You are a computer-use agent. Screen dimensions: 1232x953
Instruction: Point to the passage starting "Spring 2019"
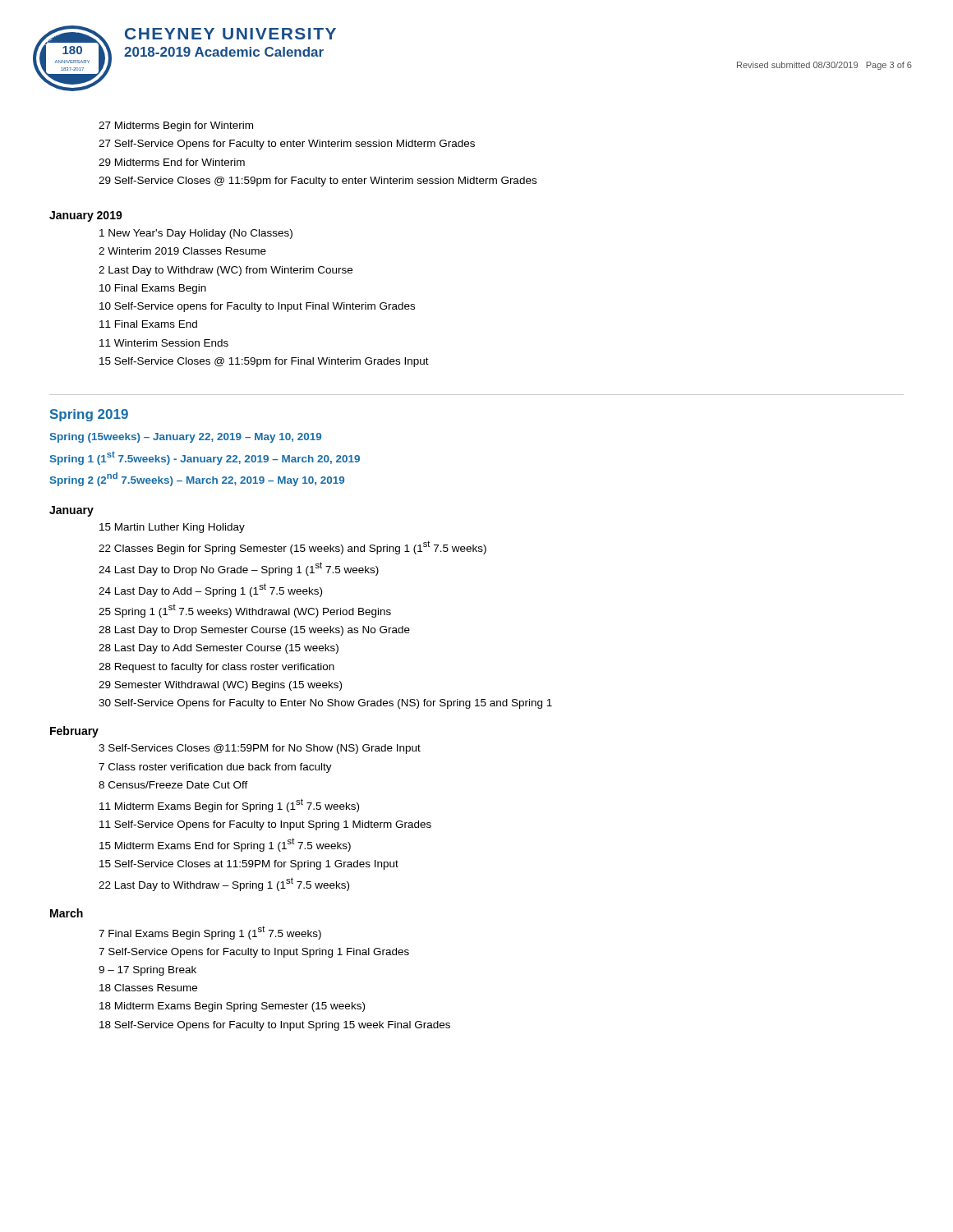point(89,414)
